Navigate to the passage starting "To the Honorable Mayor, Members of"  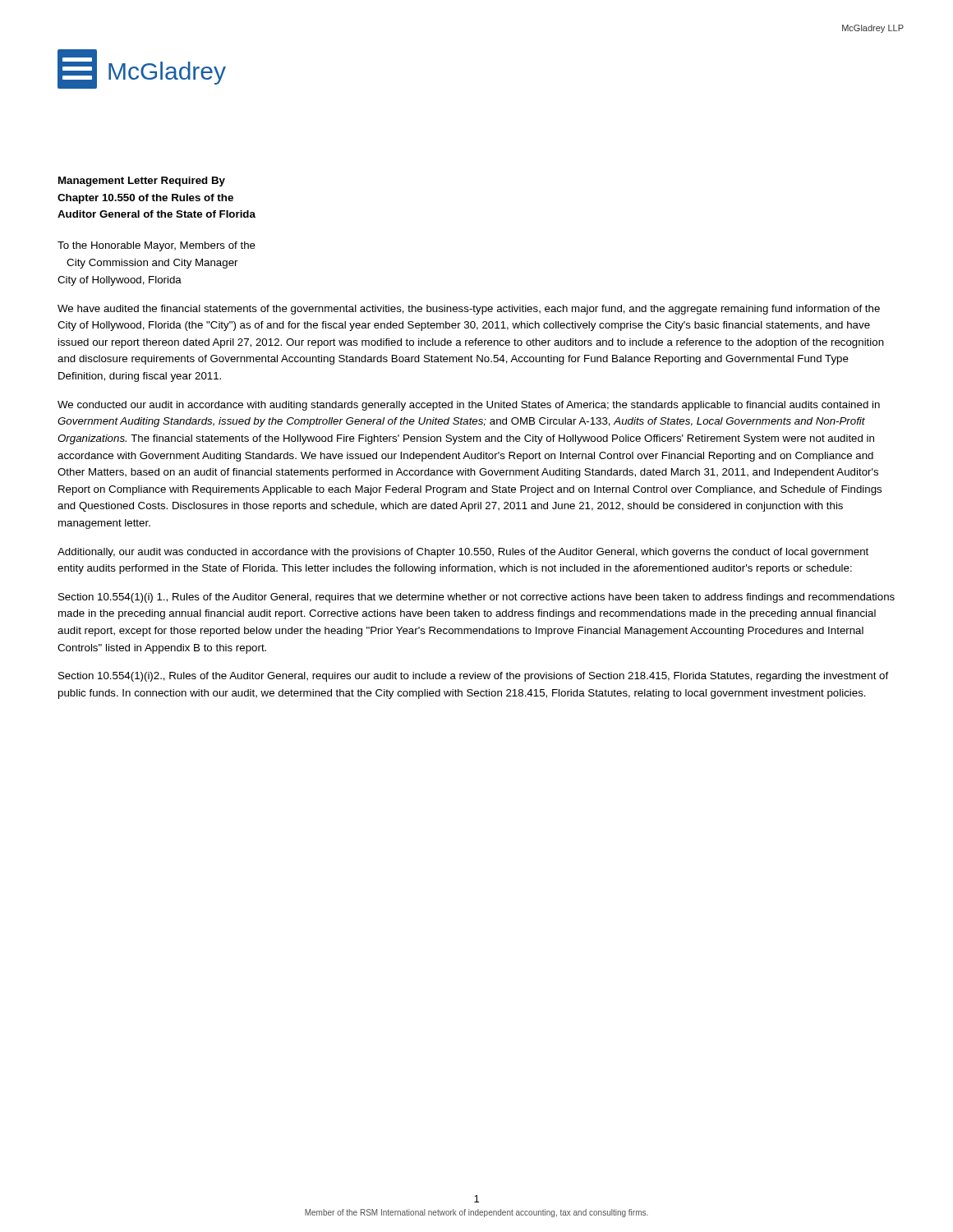click(x=156, y=262)
